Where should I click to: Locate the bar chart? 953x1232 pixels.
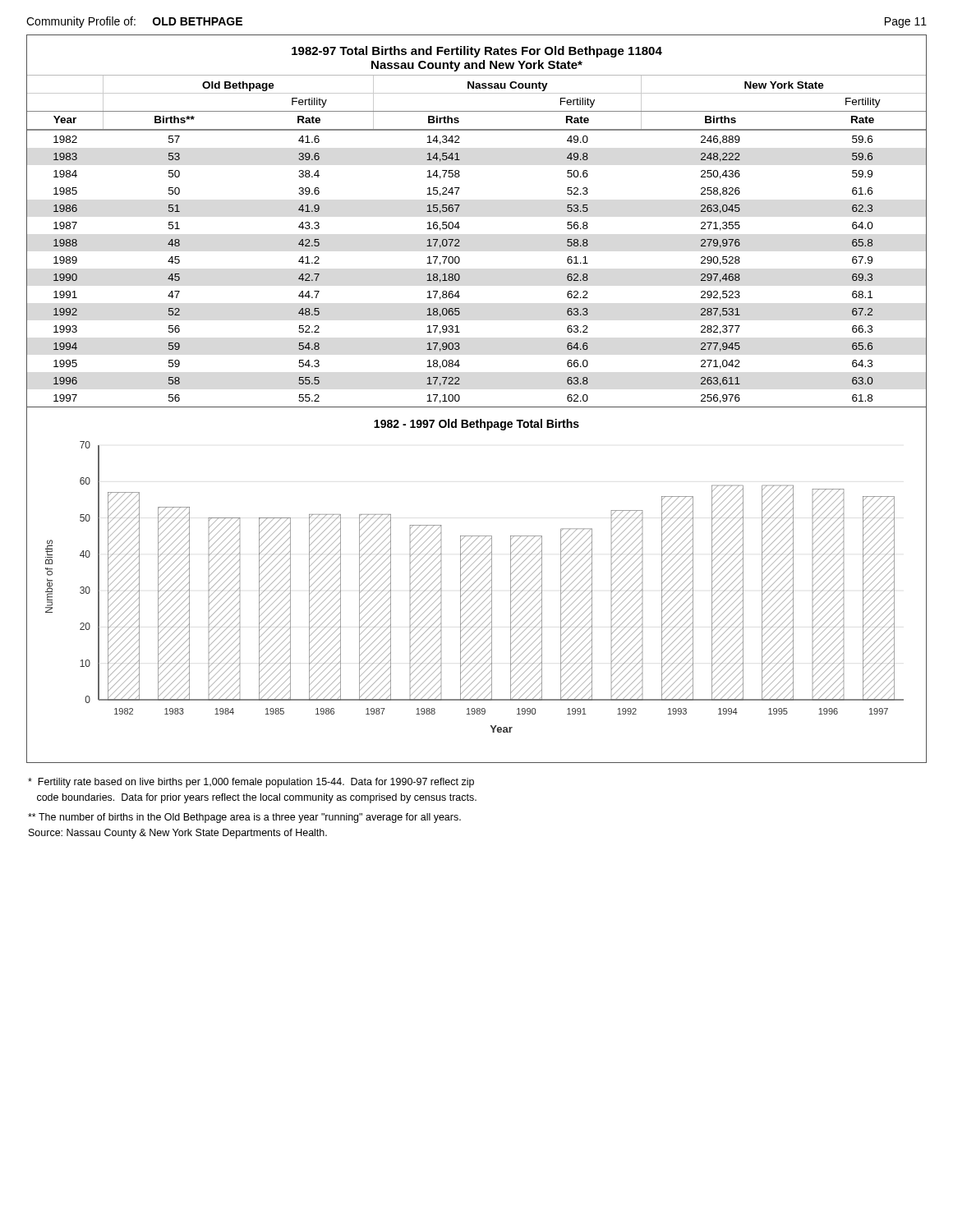(x=476, y=583)
